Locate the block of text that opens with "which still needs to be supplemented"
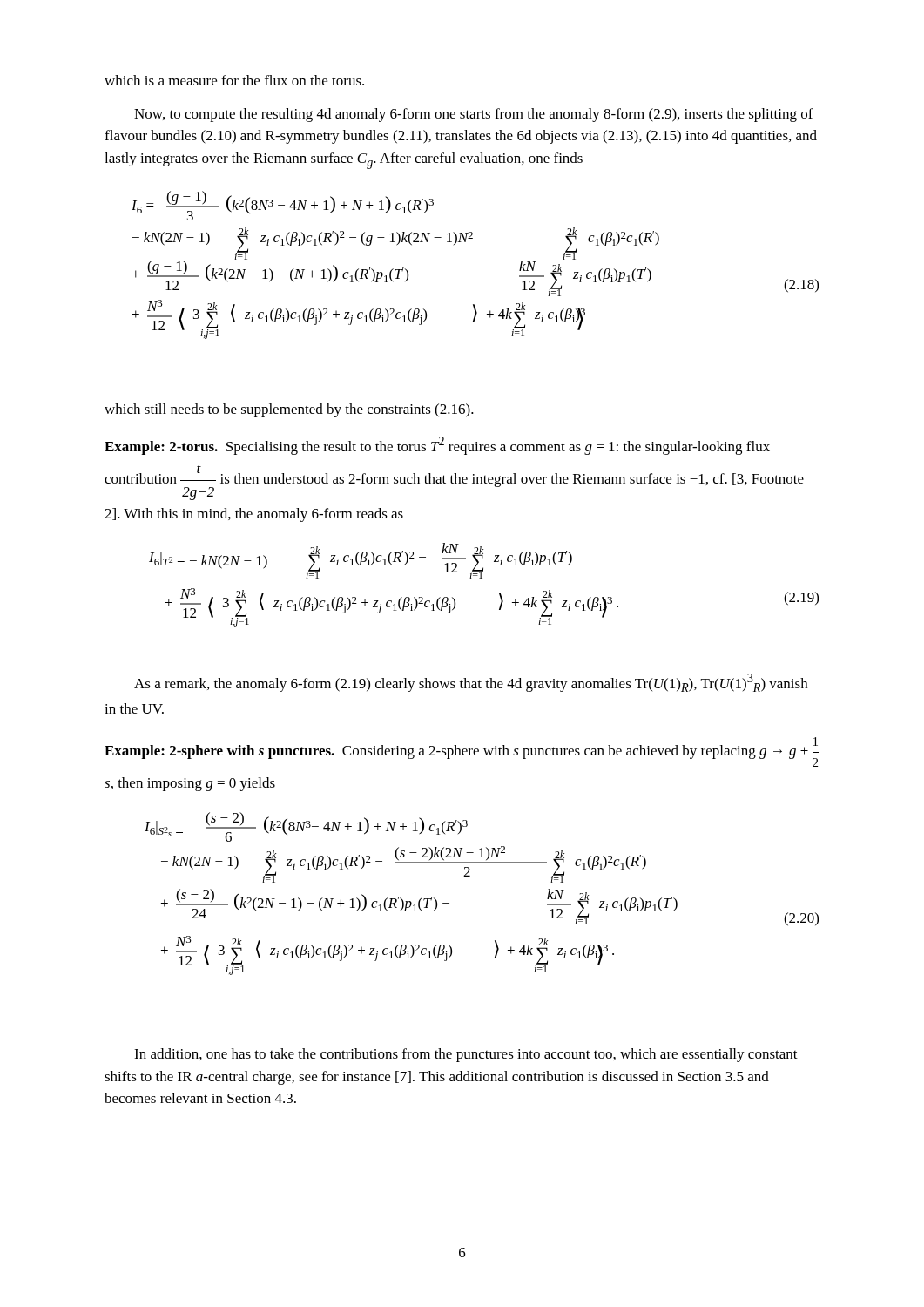The height and width of the screenshot is (1307, 924). [289, 409]
